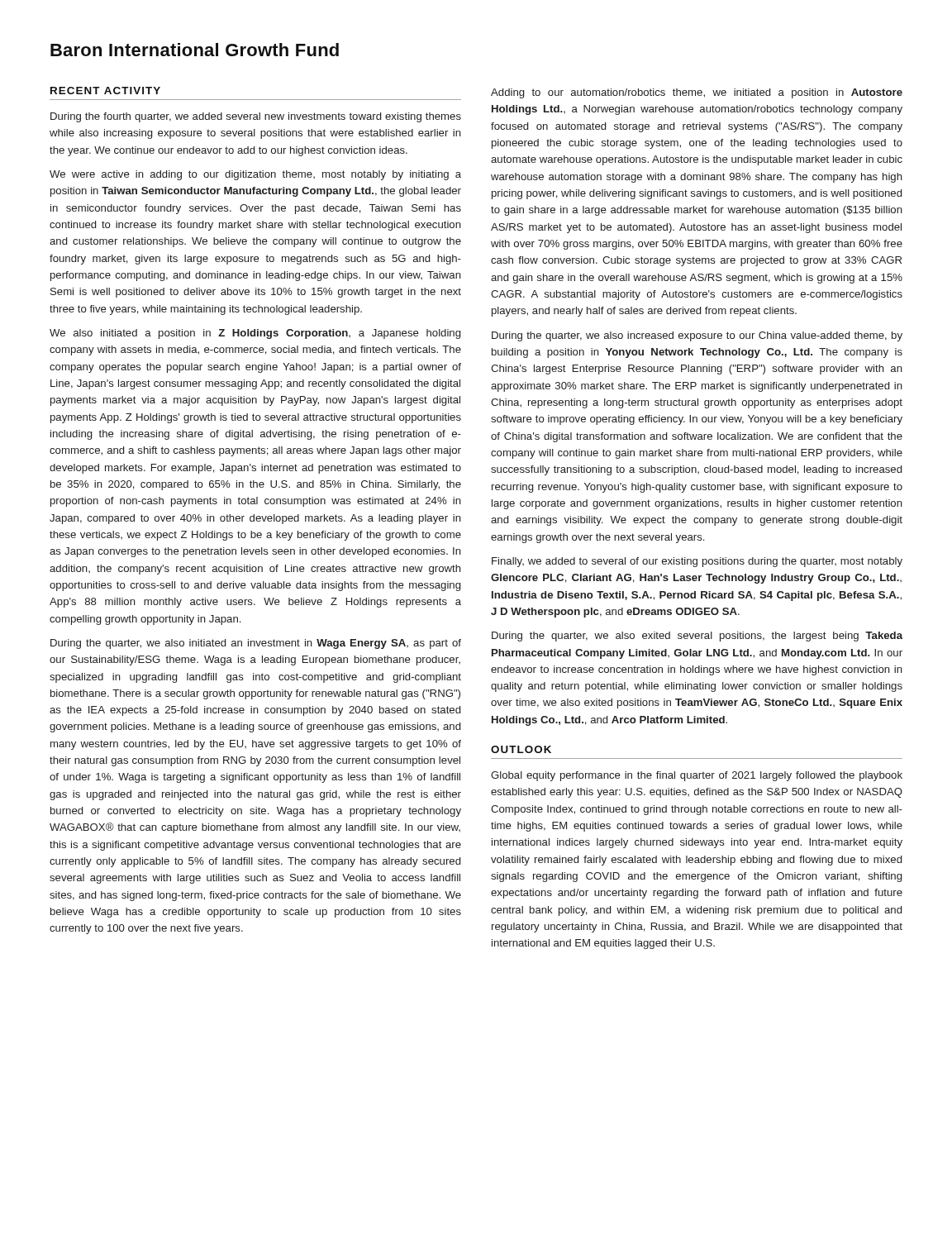Navigate to the text block starting "Global equity performance"

[697, 860]
